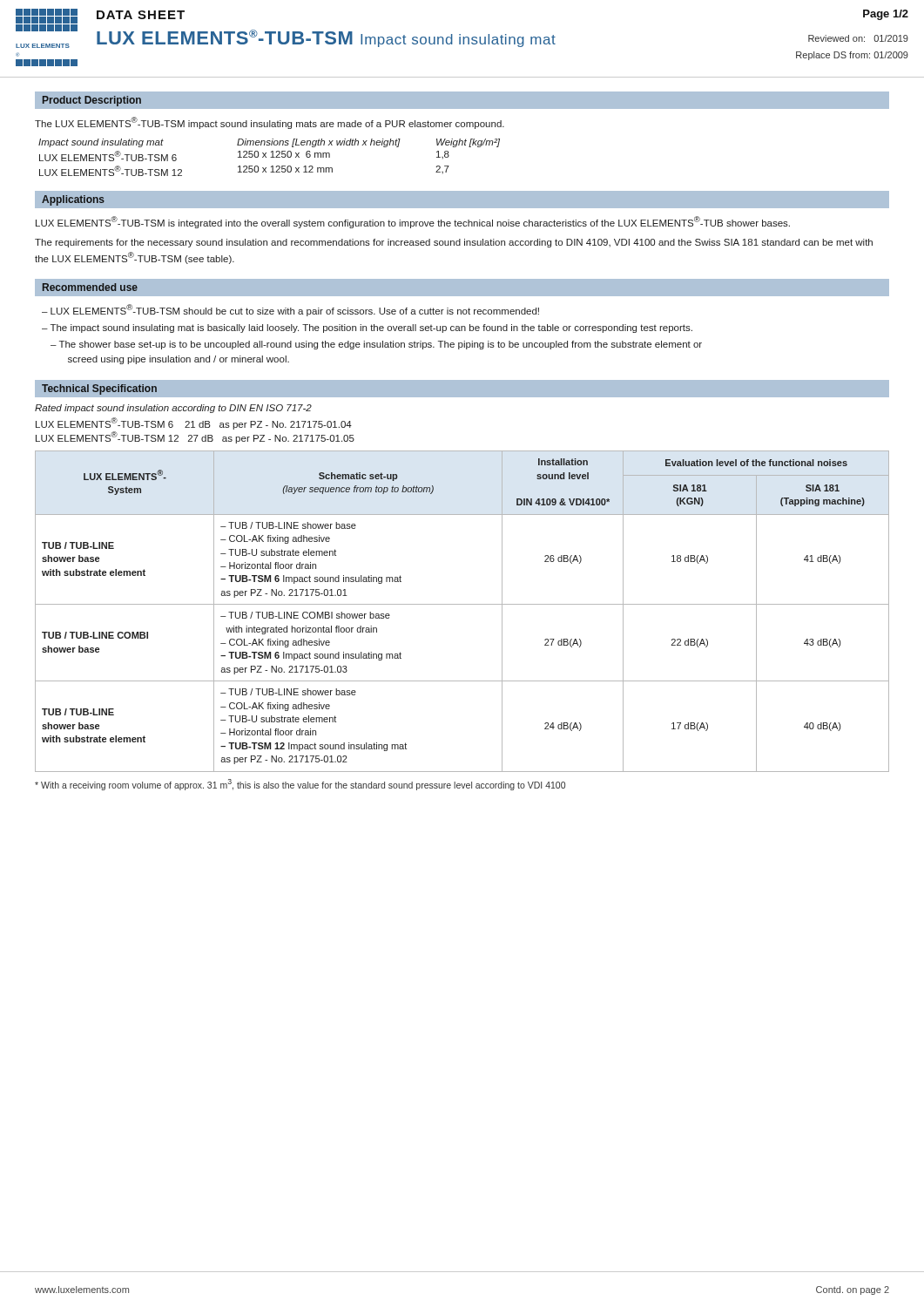Select the list item with the text "– The shower base set-up is"
Image resolution: width=924 pixels, height=1307 pixels.
point(376,352)
